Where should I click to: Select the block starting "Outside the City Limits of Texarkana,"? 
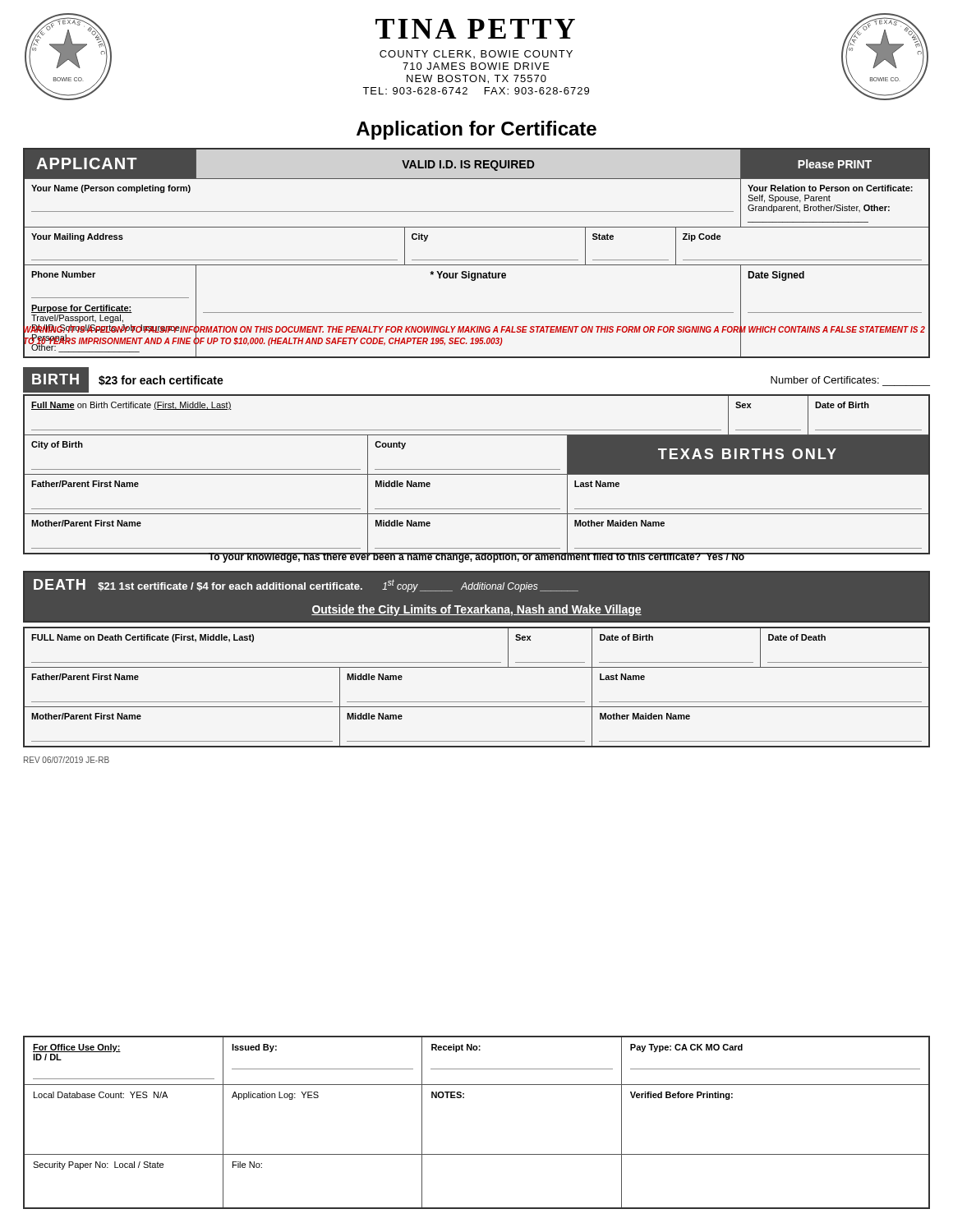coord(476,609)
